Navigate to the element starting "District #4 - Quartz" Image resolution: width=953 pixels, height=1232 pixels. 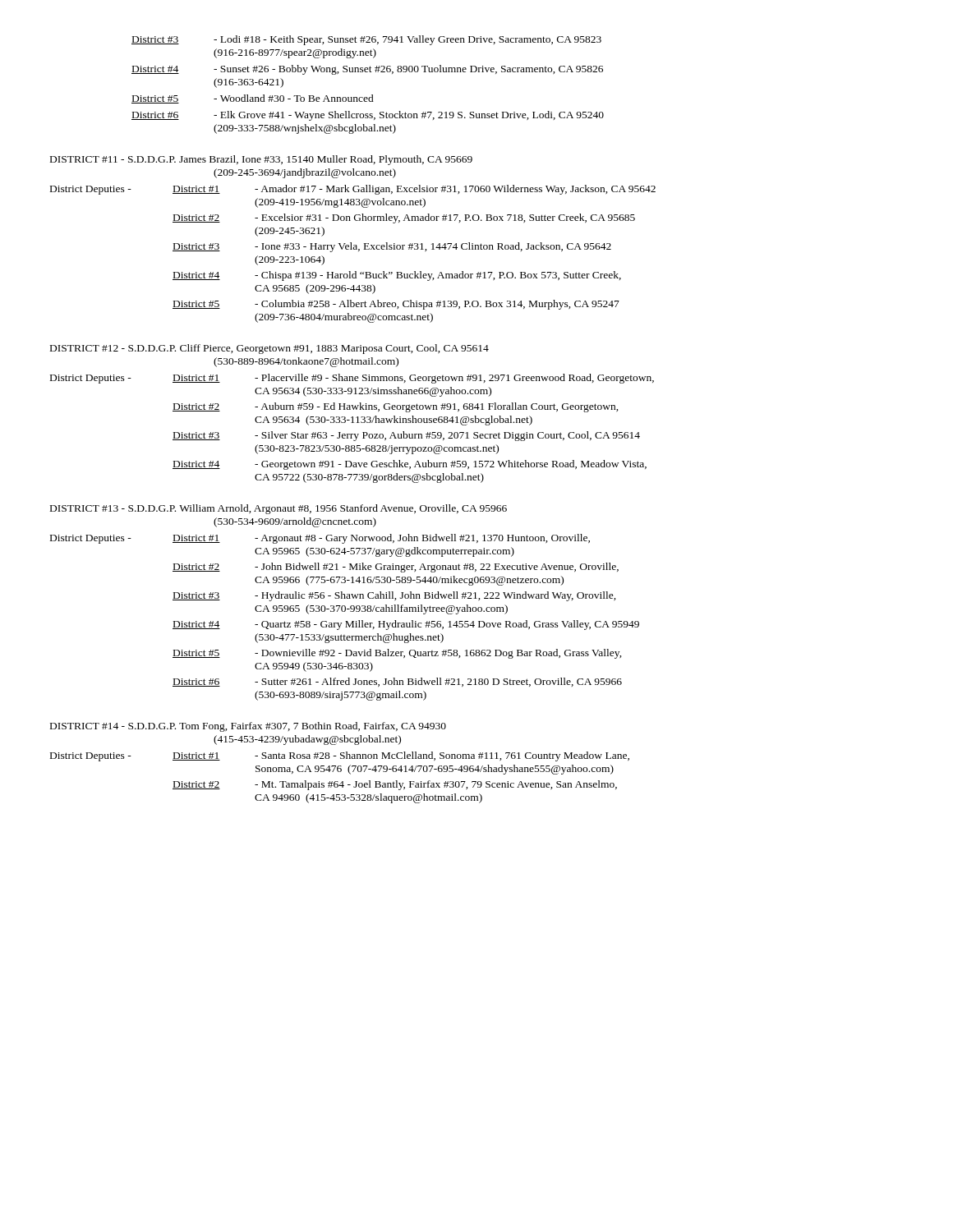pos(538,631)
